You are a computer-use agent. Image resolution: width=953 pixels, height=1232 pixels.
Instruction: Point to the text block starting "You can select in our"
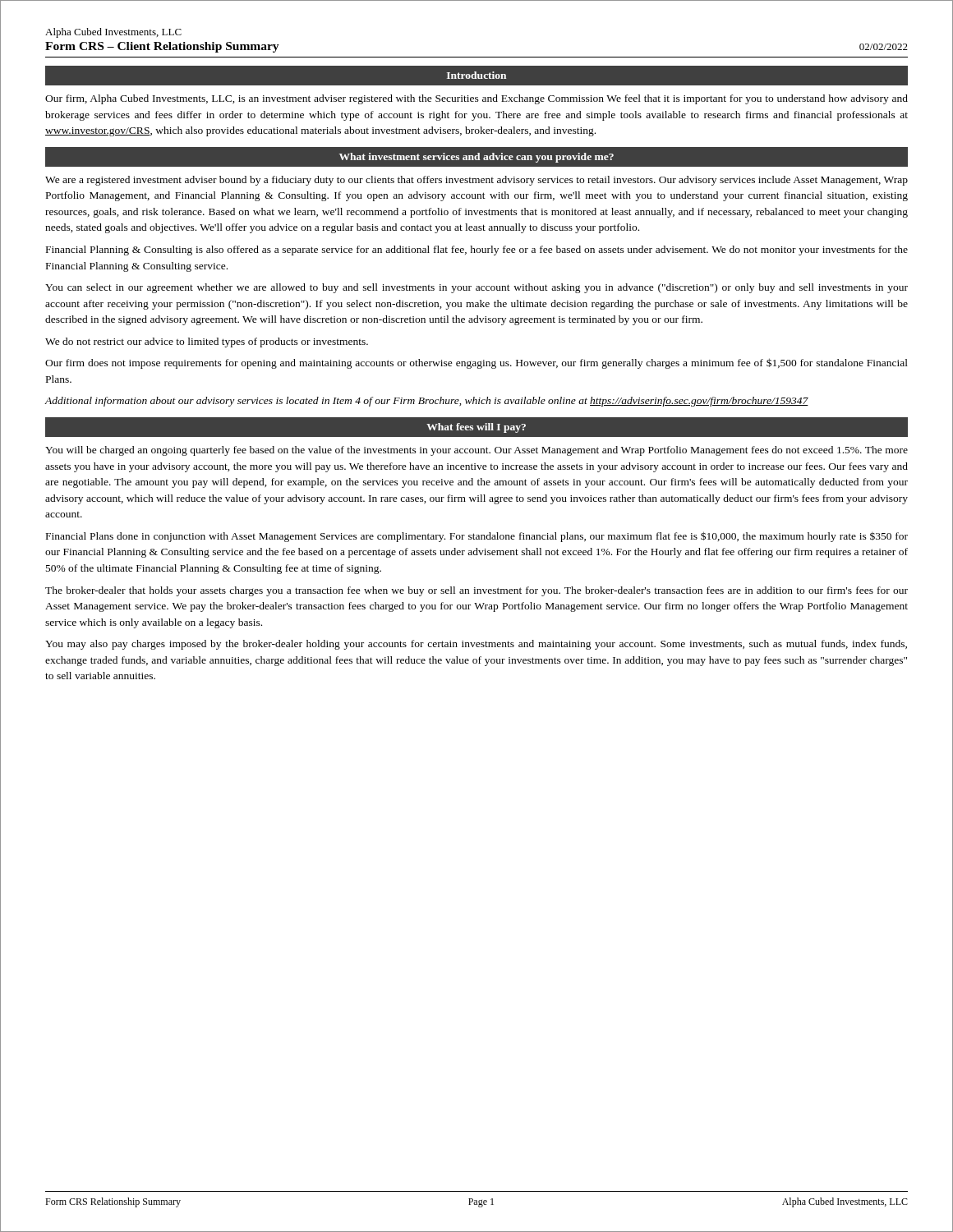(x=476, y=303)
